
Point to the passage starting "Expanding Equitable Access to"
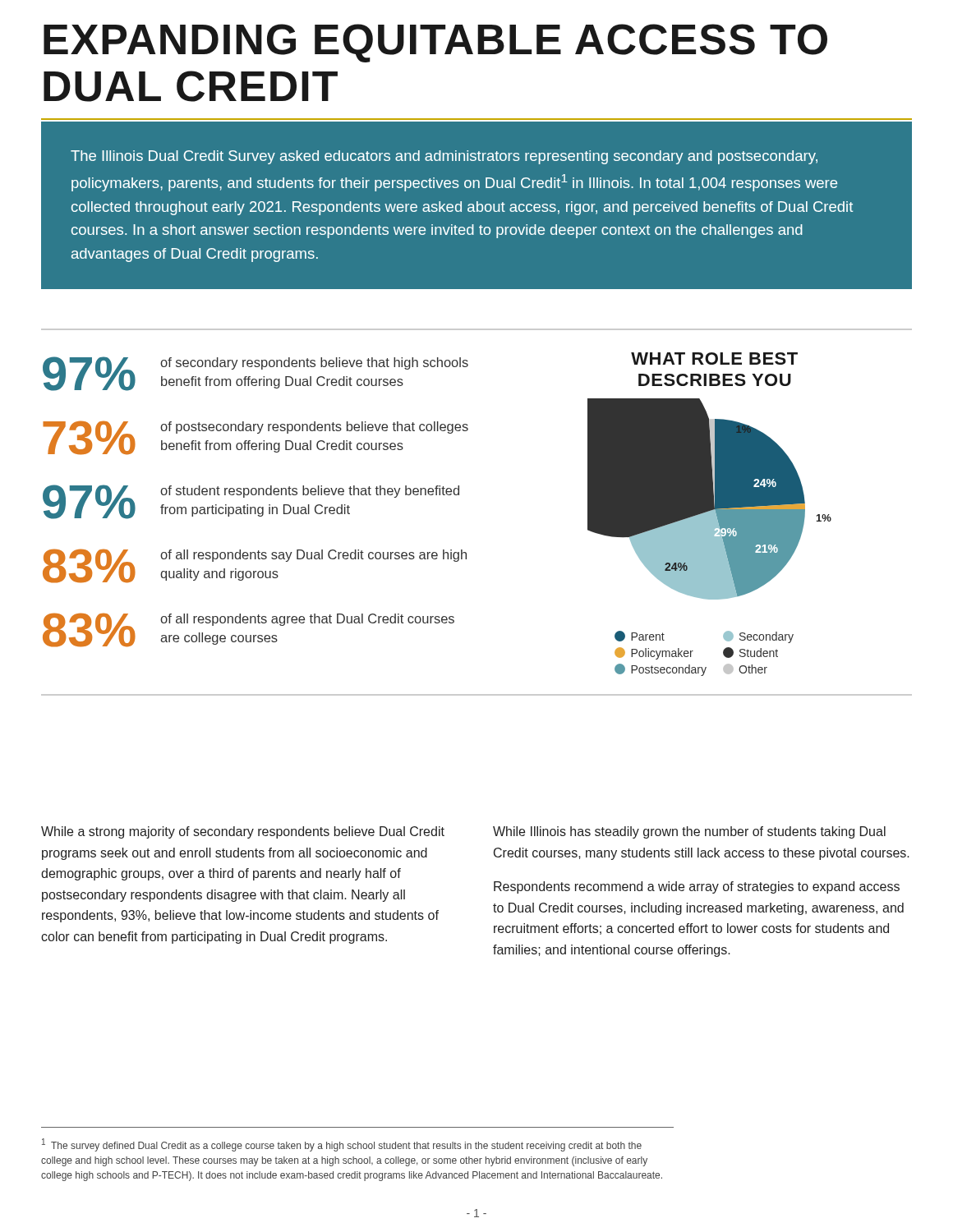tap(476, 68)
